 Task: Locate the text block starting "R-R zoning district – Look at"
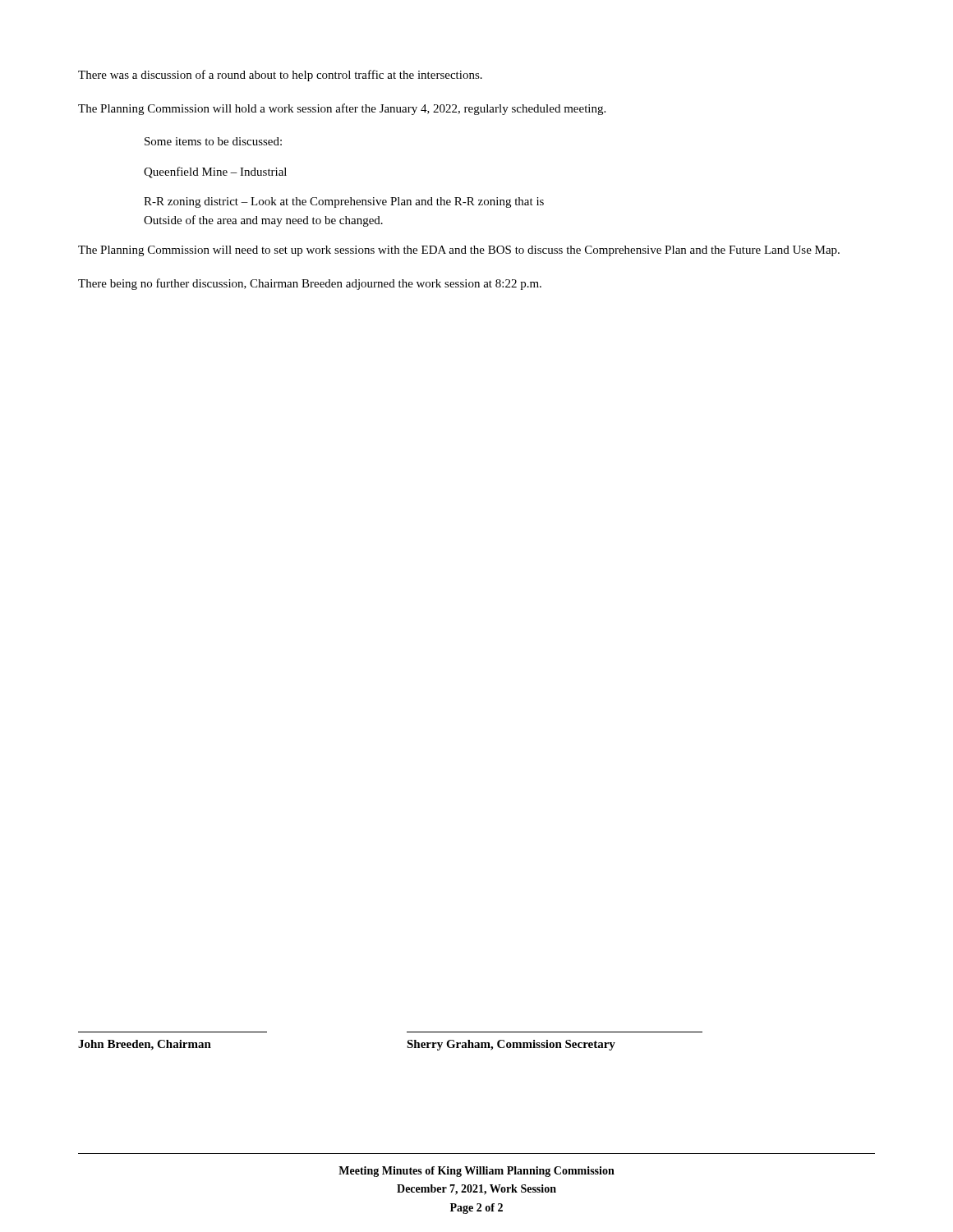pos(344,210)
